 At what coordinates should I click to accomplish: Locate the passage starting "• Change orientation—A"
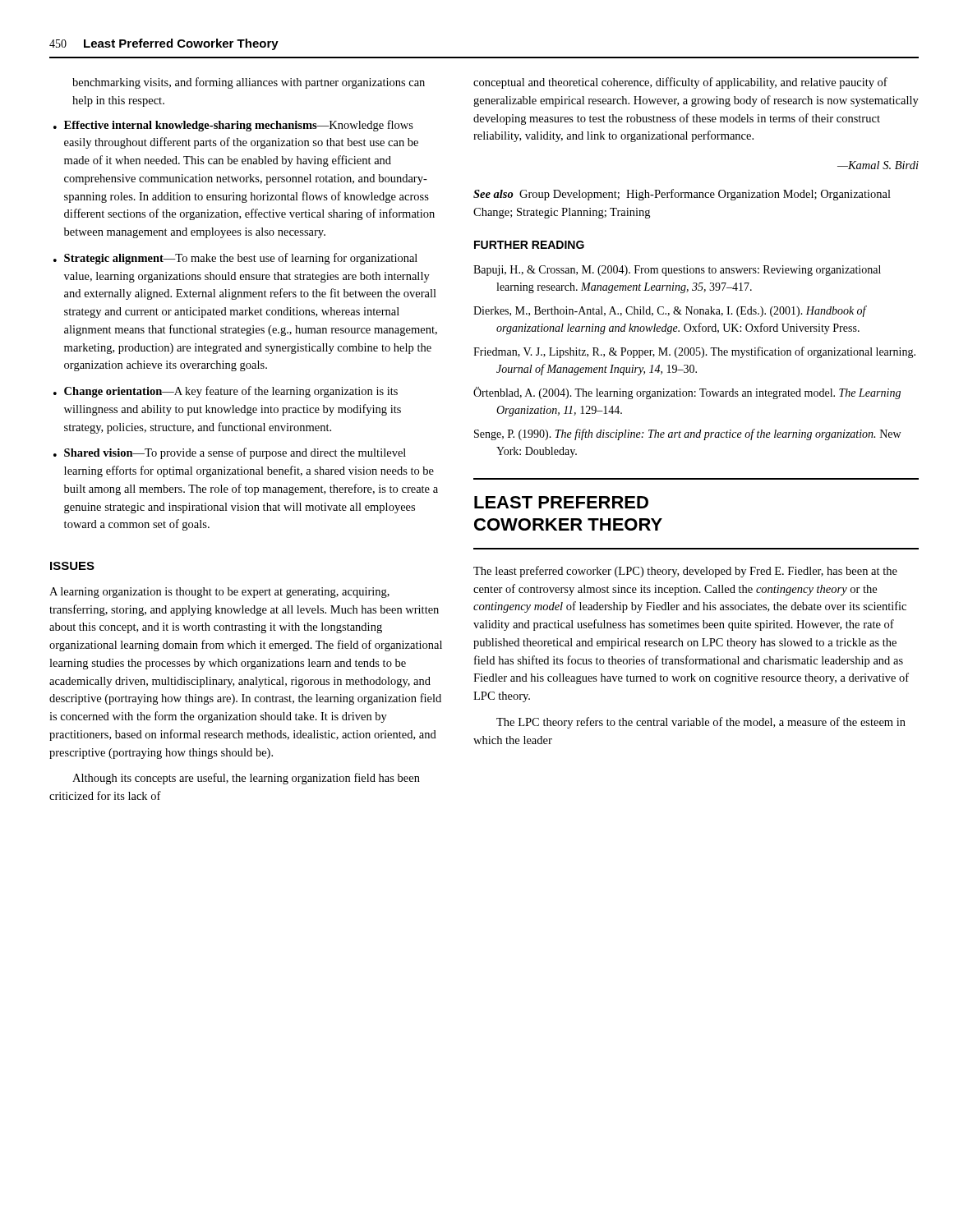click(248, 410)
